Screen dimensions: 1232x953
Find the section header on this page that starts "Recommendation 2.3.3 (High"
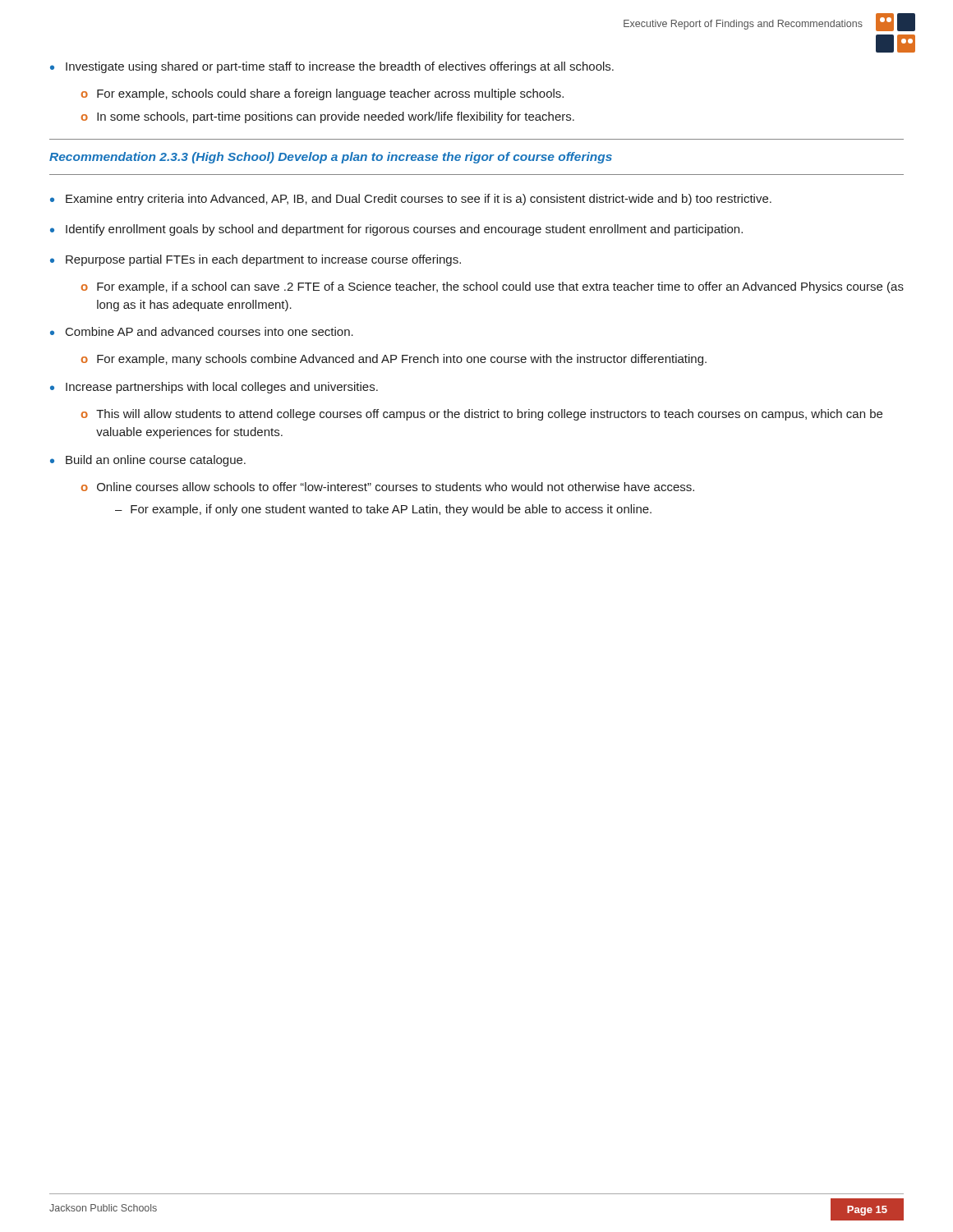tap(331, 156)
